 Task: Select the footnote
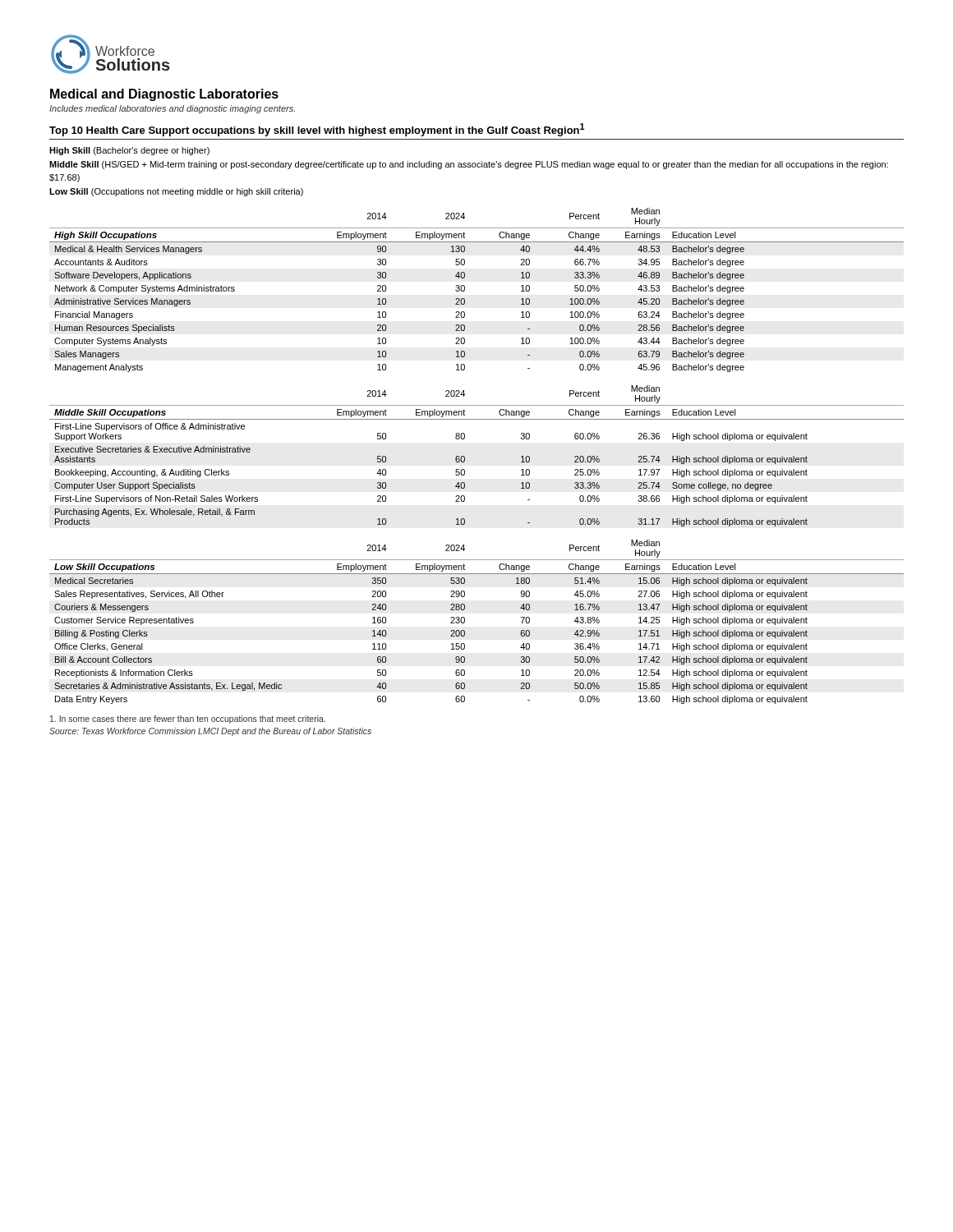[x=188, y=719]
